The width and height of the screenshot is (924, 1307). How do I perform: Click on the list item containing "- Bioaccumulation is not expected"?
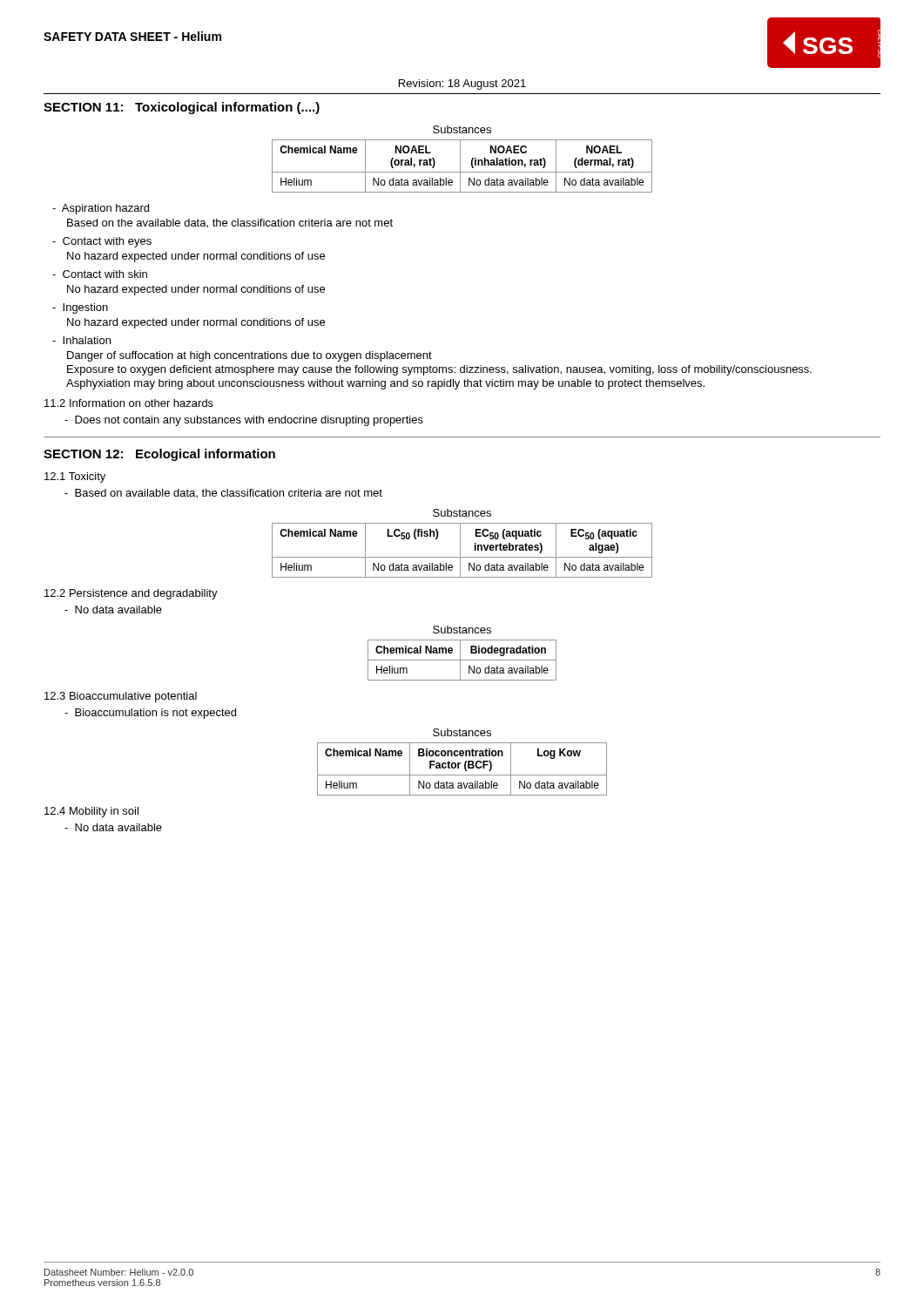coord(151,713)
